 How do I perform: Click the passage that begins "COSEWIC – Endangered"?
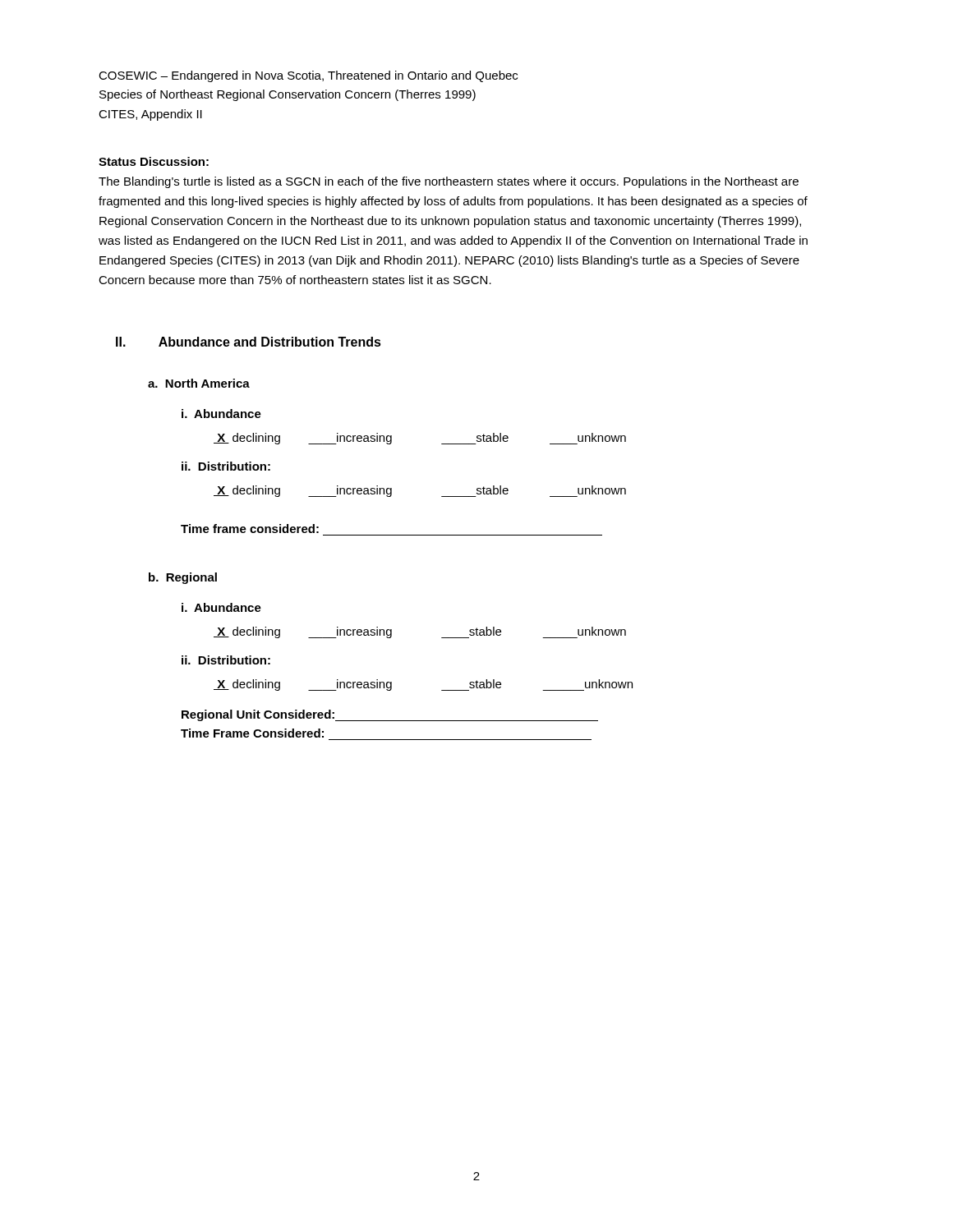tap(308, 94)
